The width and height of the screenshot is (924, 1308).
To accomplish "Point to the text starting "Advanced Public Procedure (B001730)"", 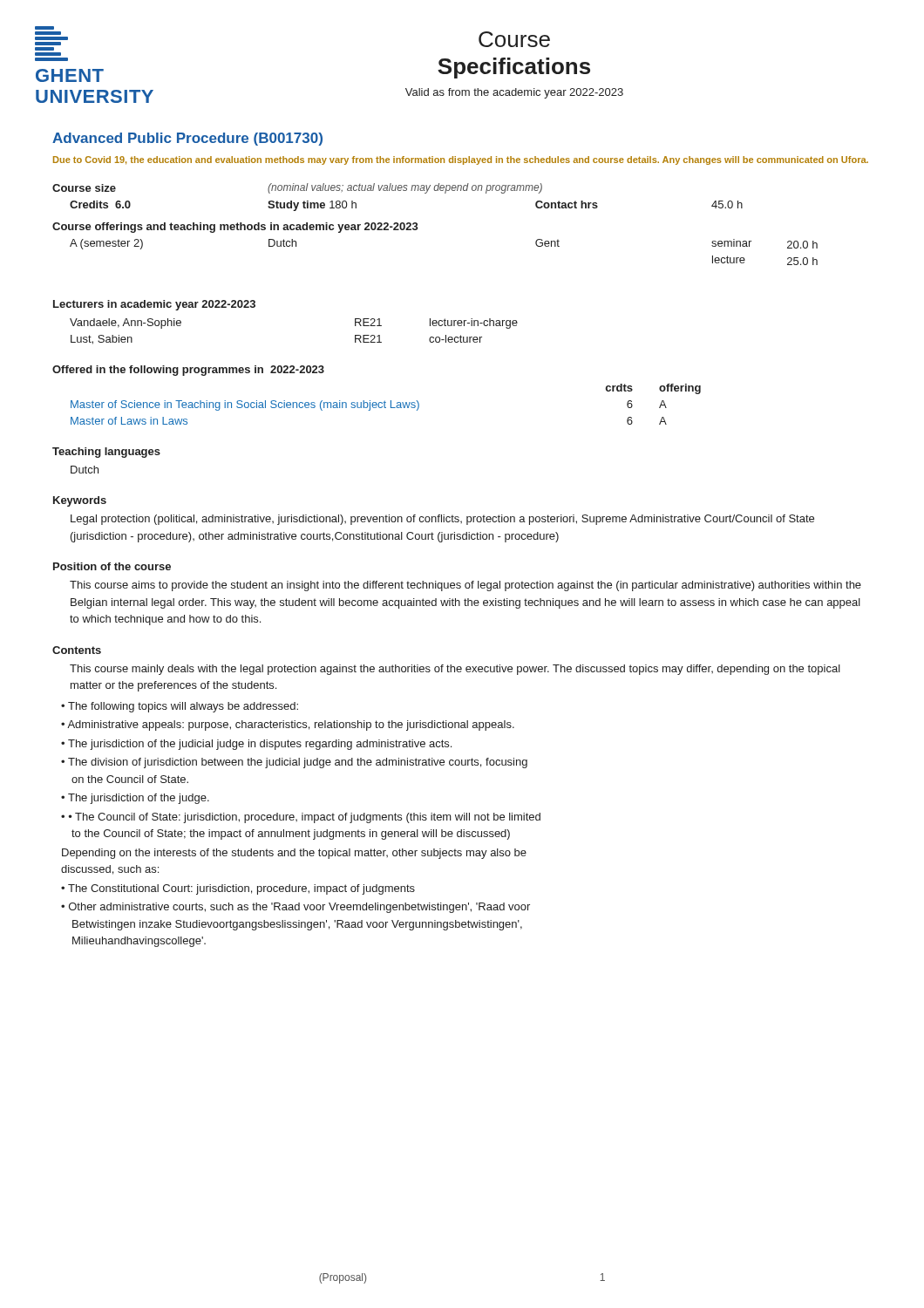I will tap(188, 139).
